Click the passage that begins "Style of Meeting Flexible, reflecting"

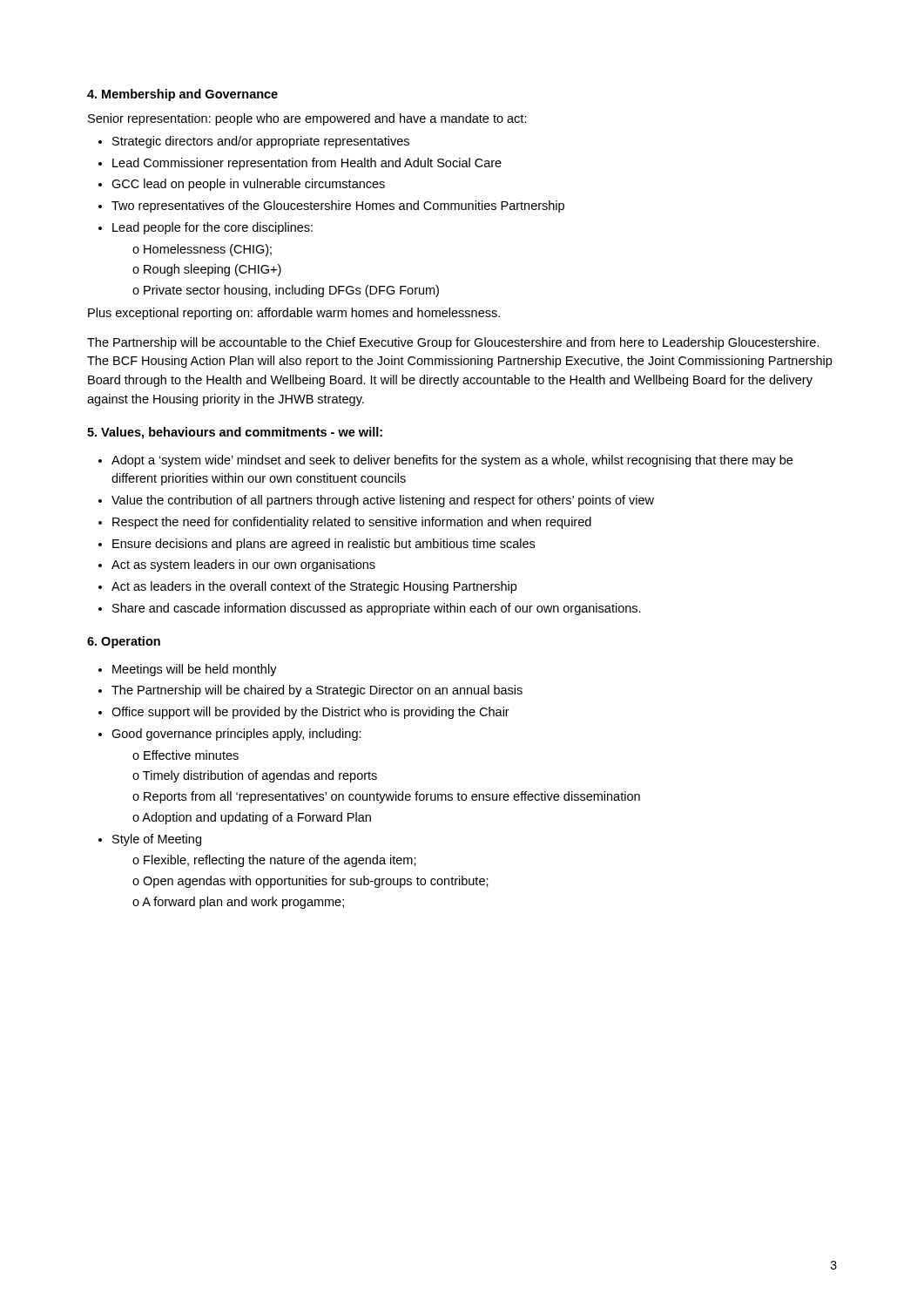[462, 871]
